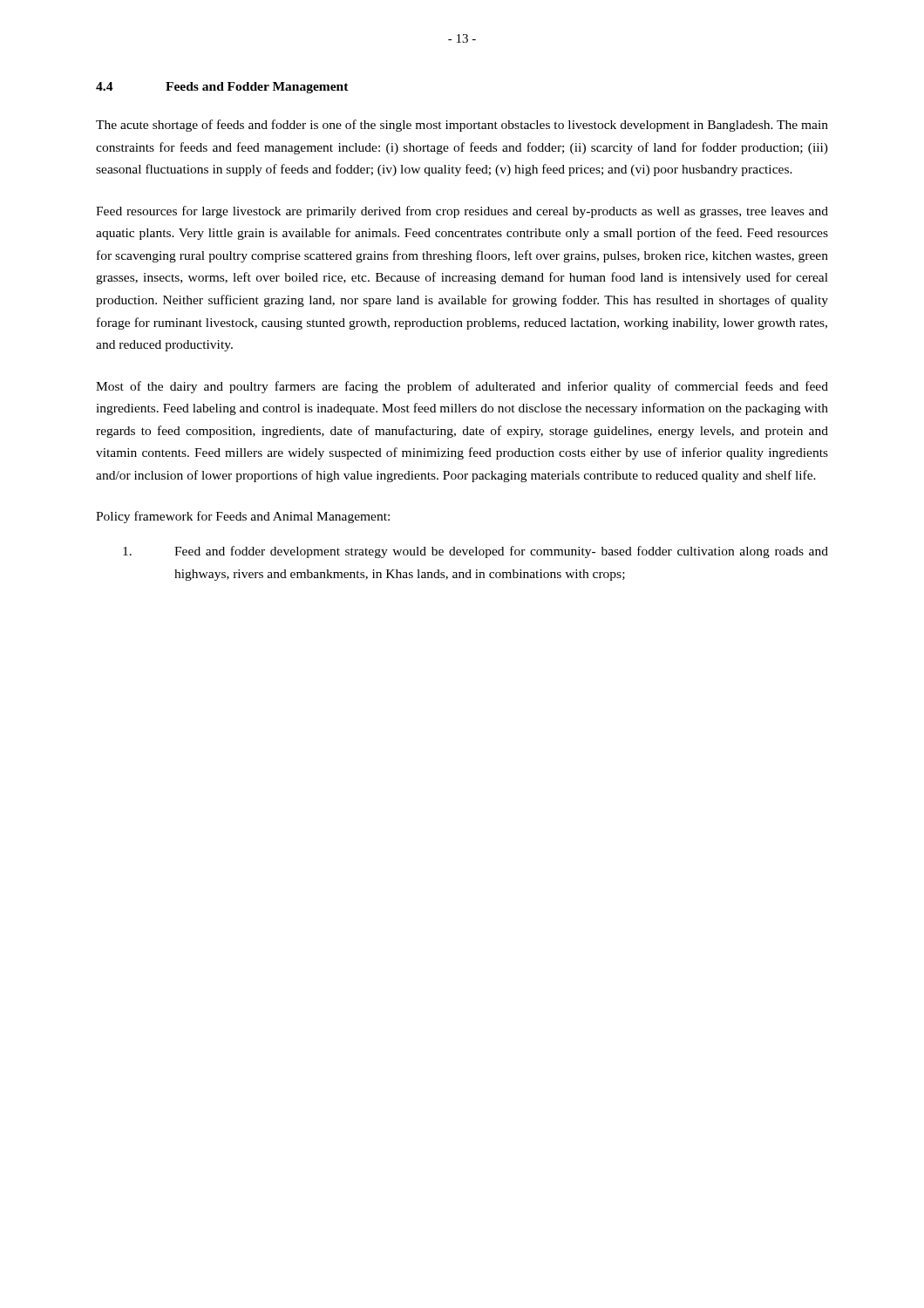Locate the block starting "Feed resources for large livestock"
The image size is (924, 1308).
click(462, 277)
